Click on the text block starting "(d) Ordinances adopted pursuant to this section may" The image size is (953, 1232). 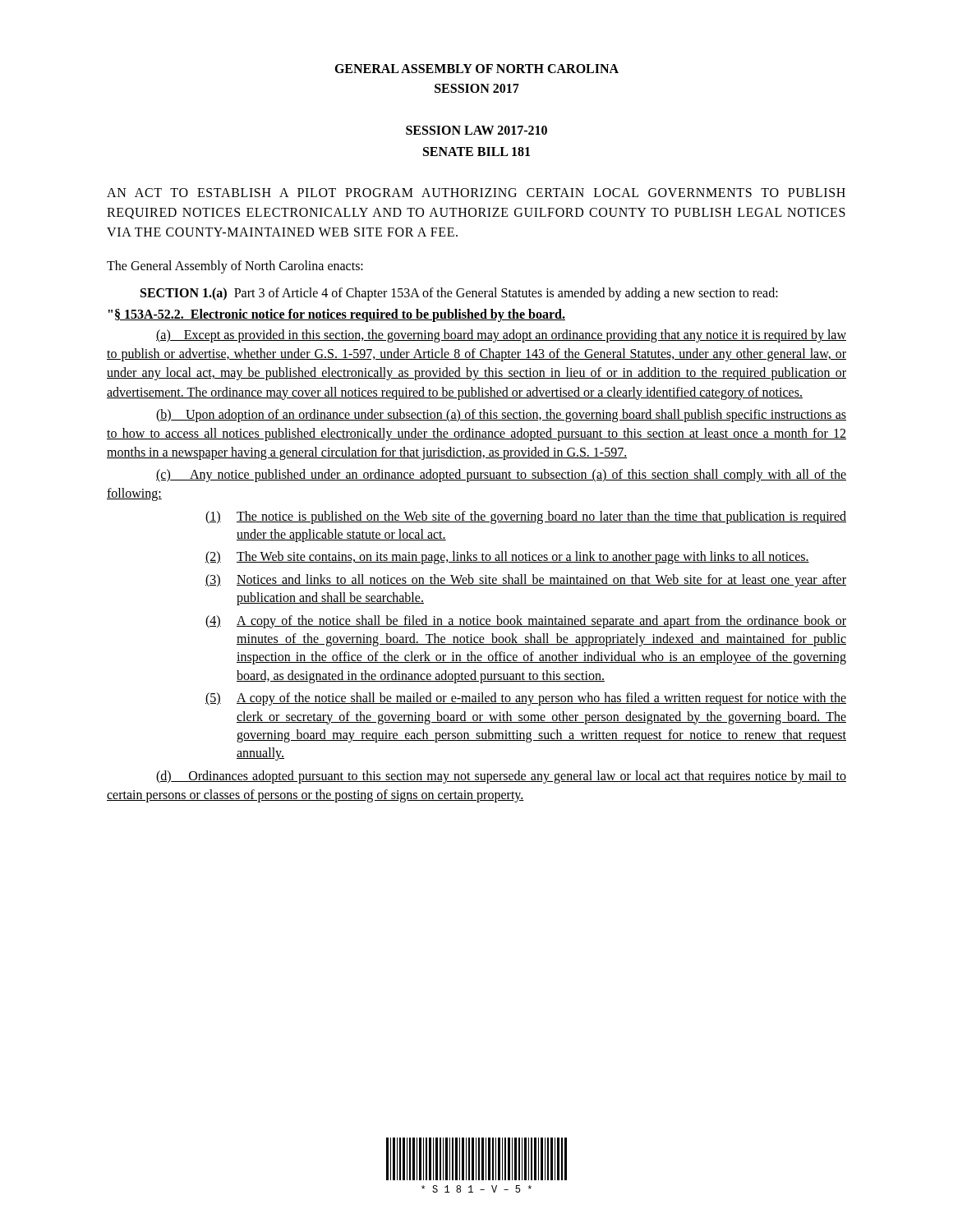click(476, 785)
